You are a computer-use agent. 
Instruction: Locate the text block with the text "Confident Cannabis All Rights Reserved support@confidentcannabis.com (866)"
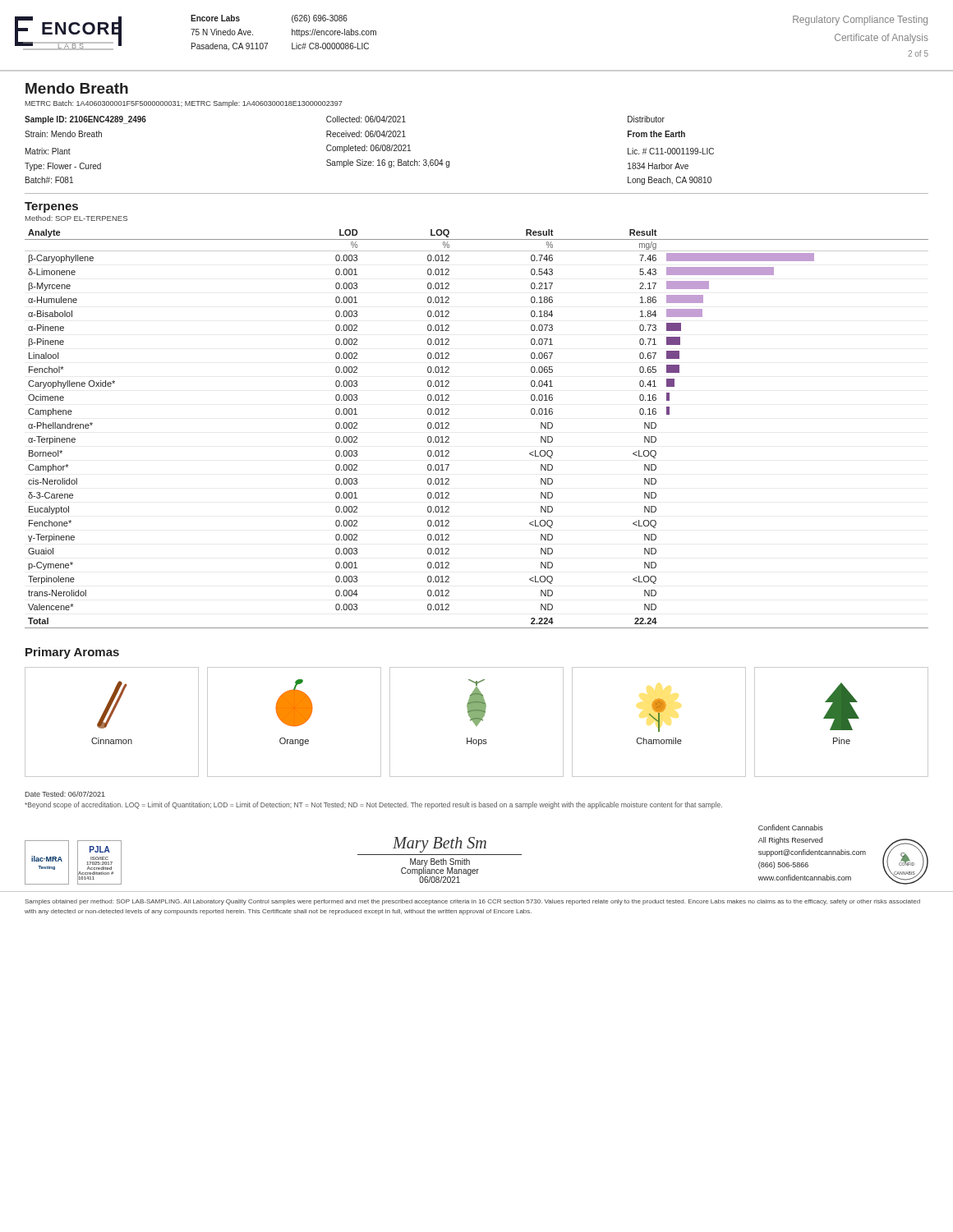pyautogui.click(x=812, y=853)
